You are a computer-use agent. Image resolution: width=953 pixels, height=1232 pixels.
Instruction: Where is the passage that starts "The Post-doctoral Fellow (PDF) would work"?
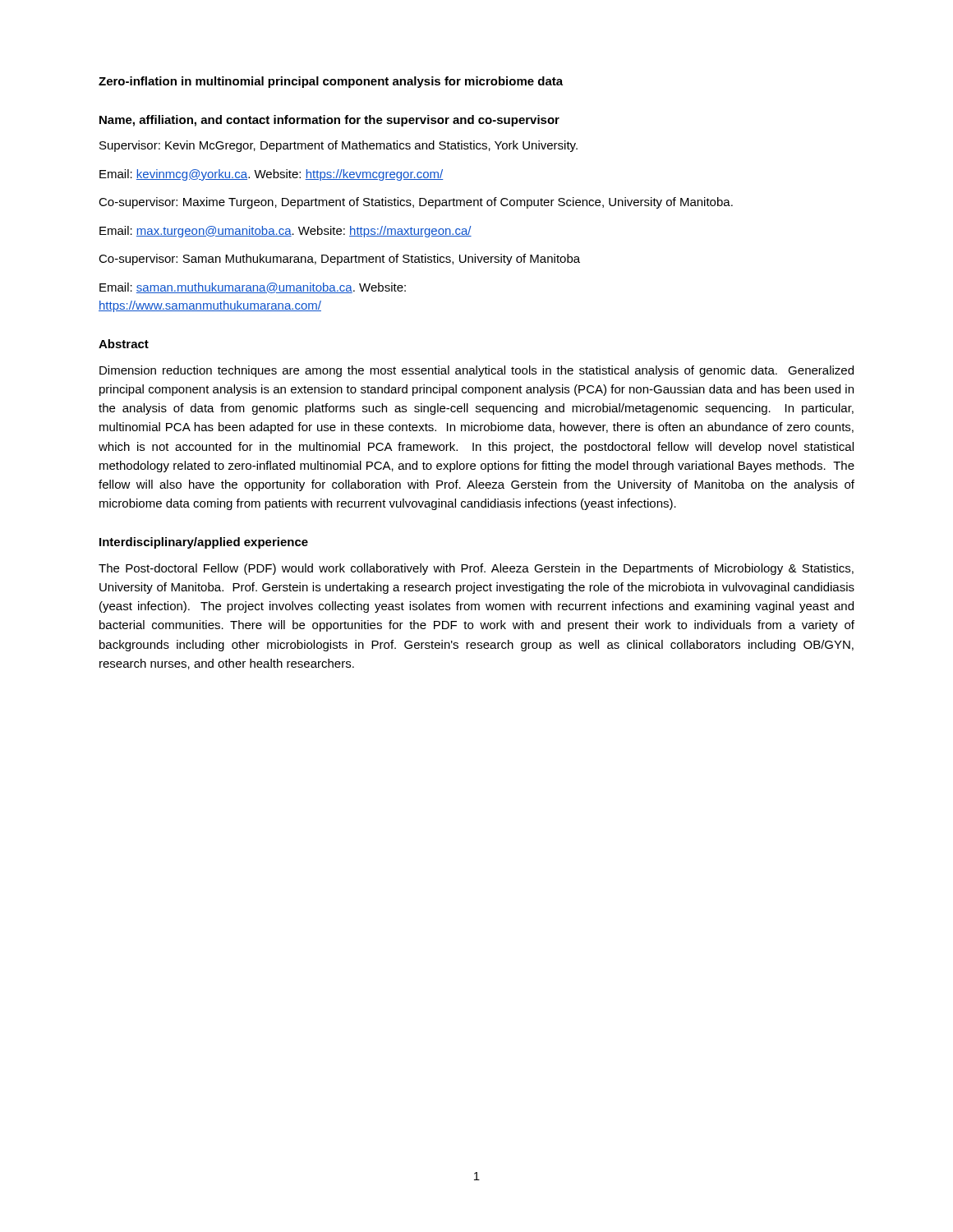click(476, 615)
